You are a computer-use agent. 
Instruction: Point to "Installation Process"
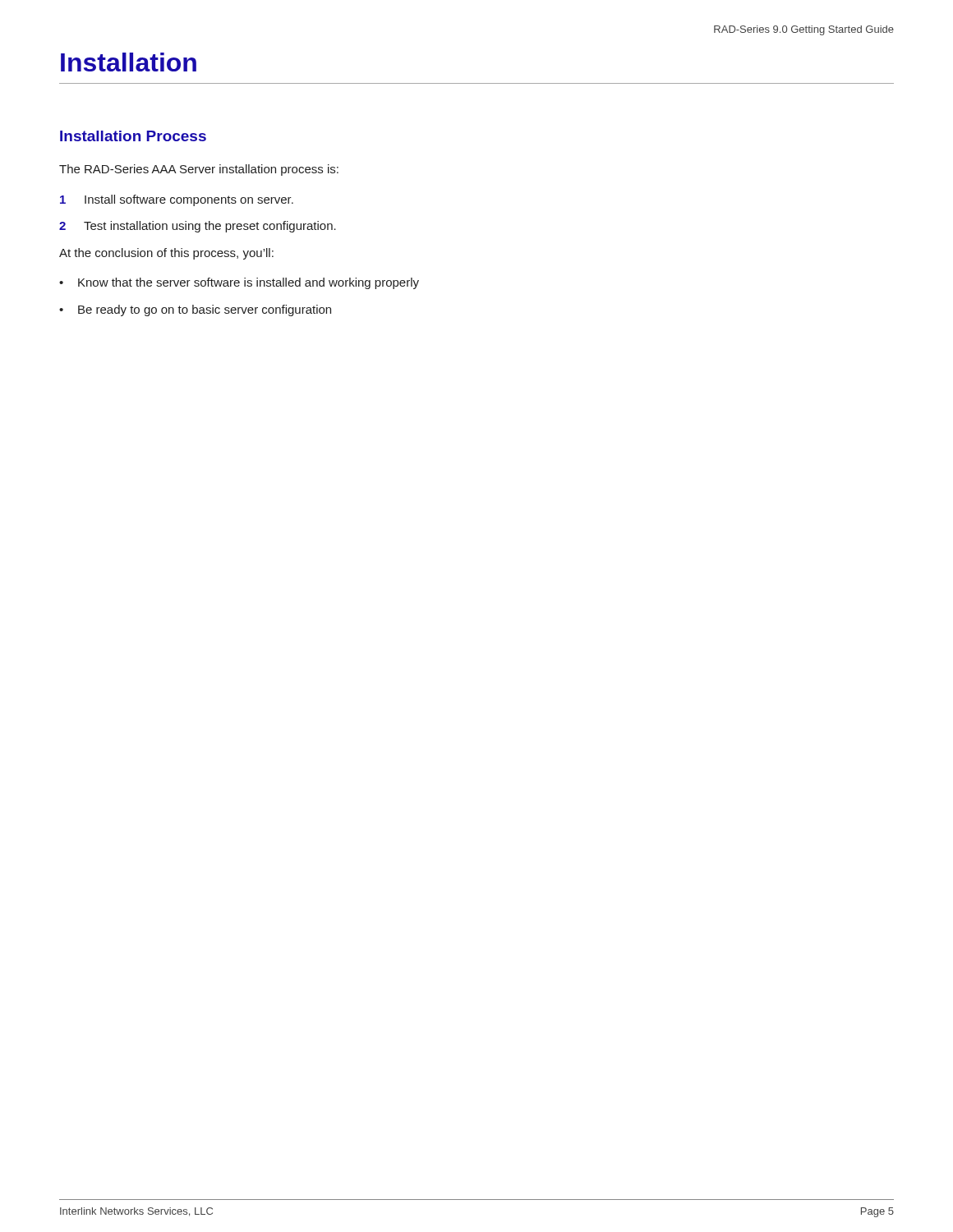click(x=133, y=136)
